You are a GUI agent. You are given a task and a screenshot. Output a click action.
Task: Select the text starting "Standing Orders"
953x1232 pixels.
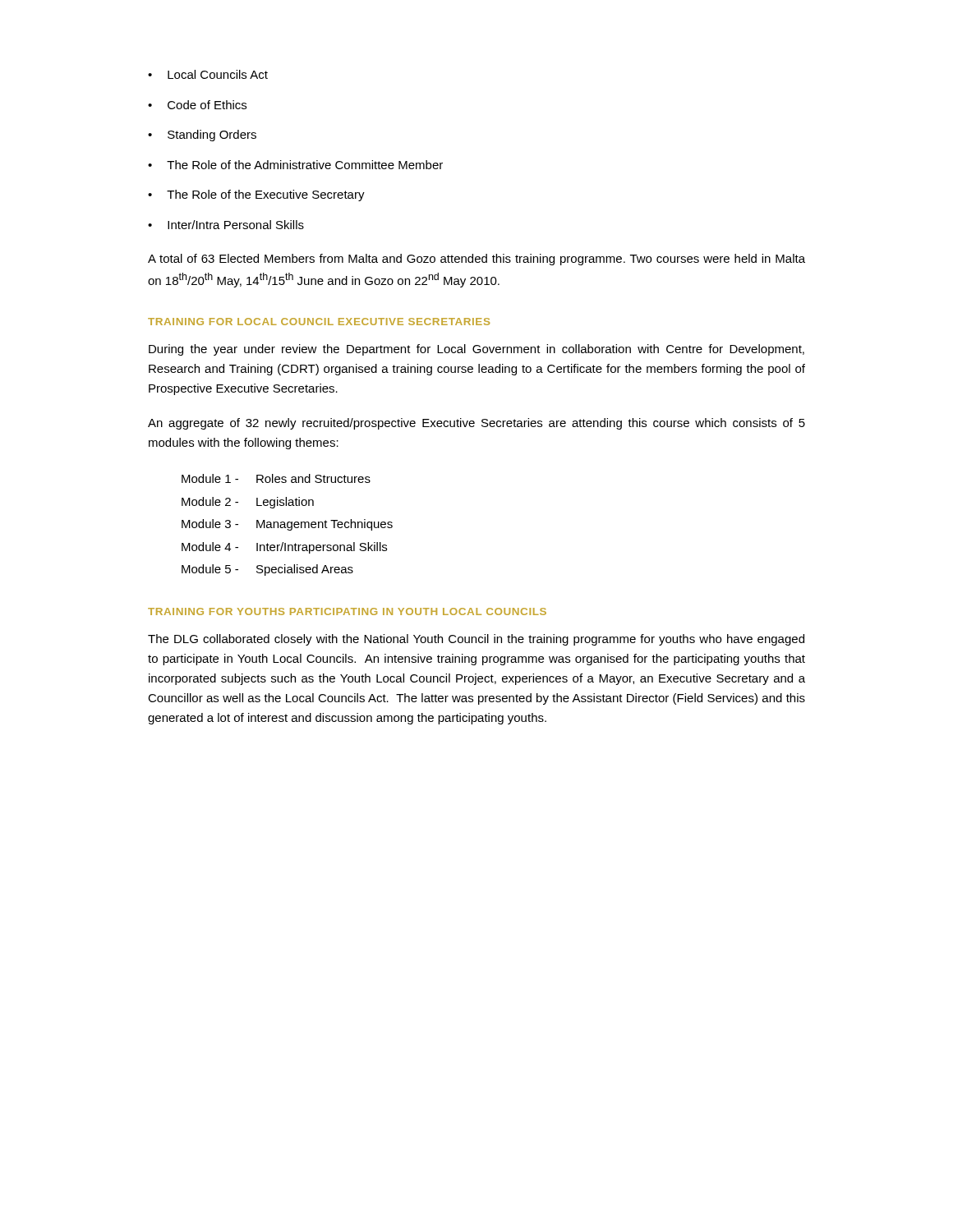tap(202, 136)
